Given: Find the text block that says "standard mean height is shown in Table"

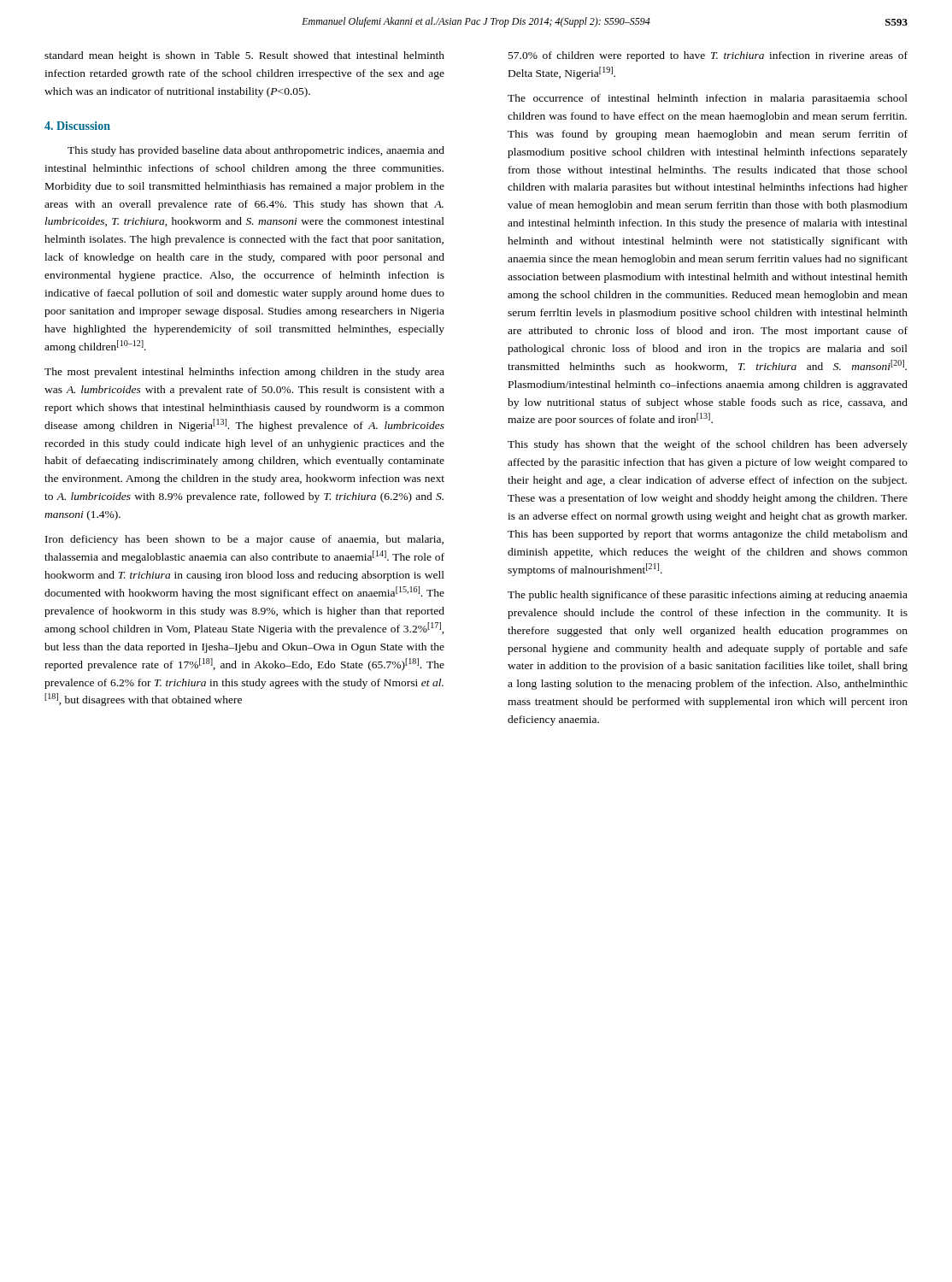Looking at the screenshot, I should tap(244, 74).
